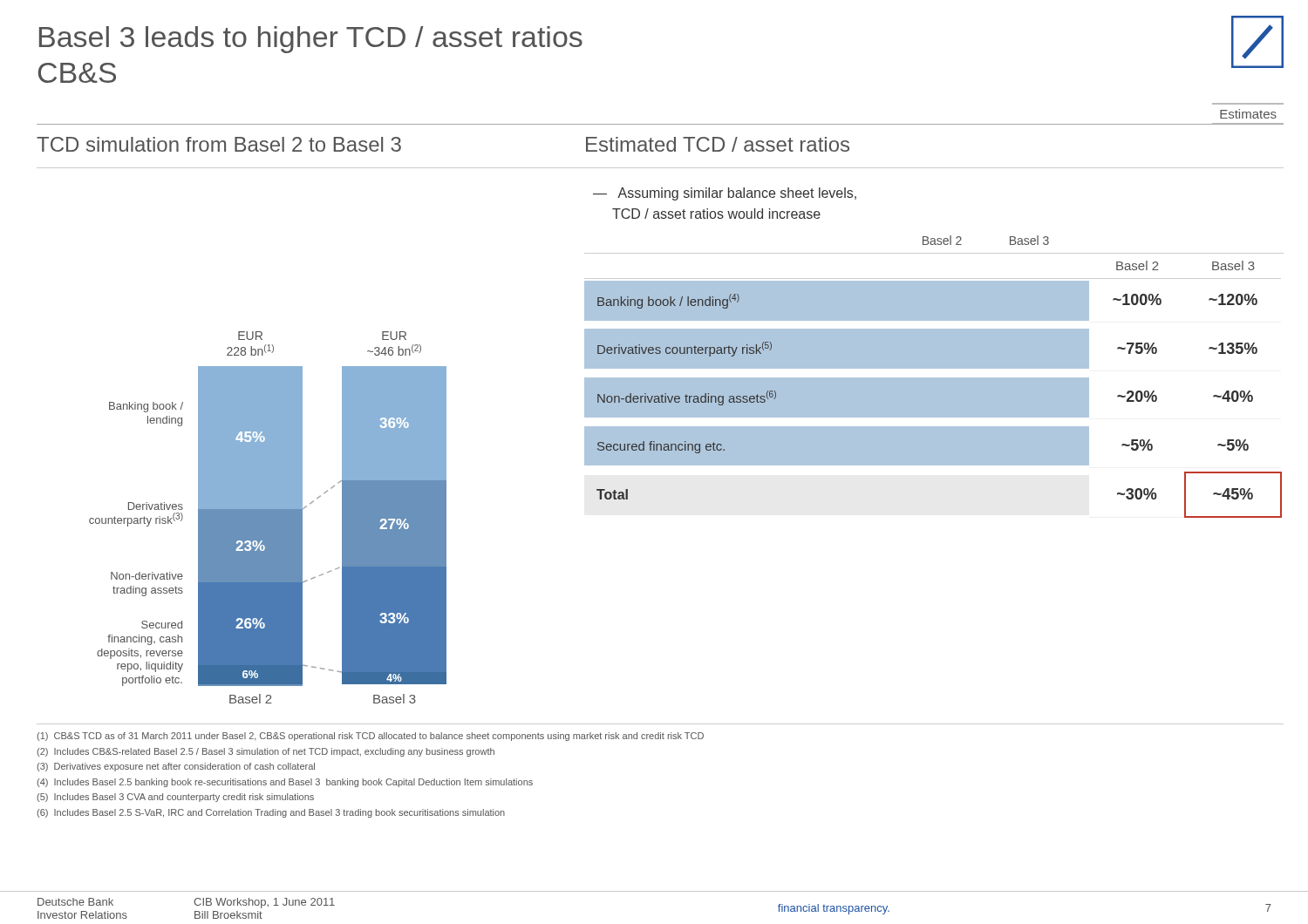Select the logo
Image resolution: width=1308 pixels, height=924 pixels.
tap(1257, 42)
